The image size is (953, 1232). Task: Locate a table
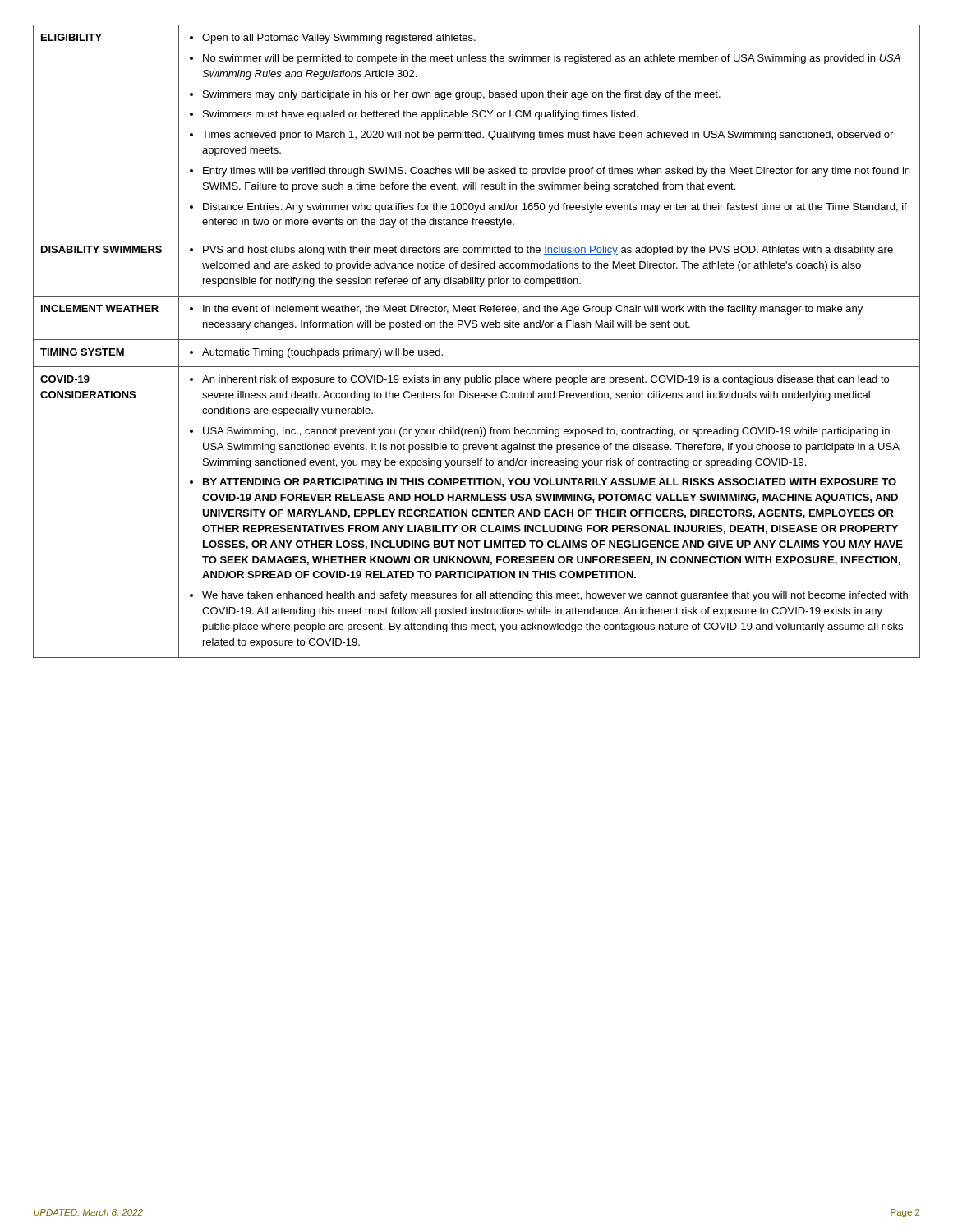pos(476,341)
